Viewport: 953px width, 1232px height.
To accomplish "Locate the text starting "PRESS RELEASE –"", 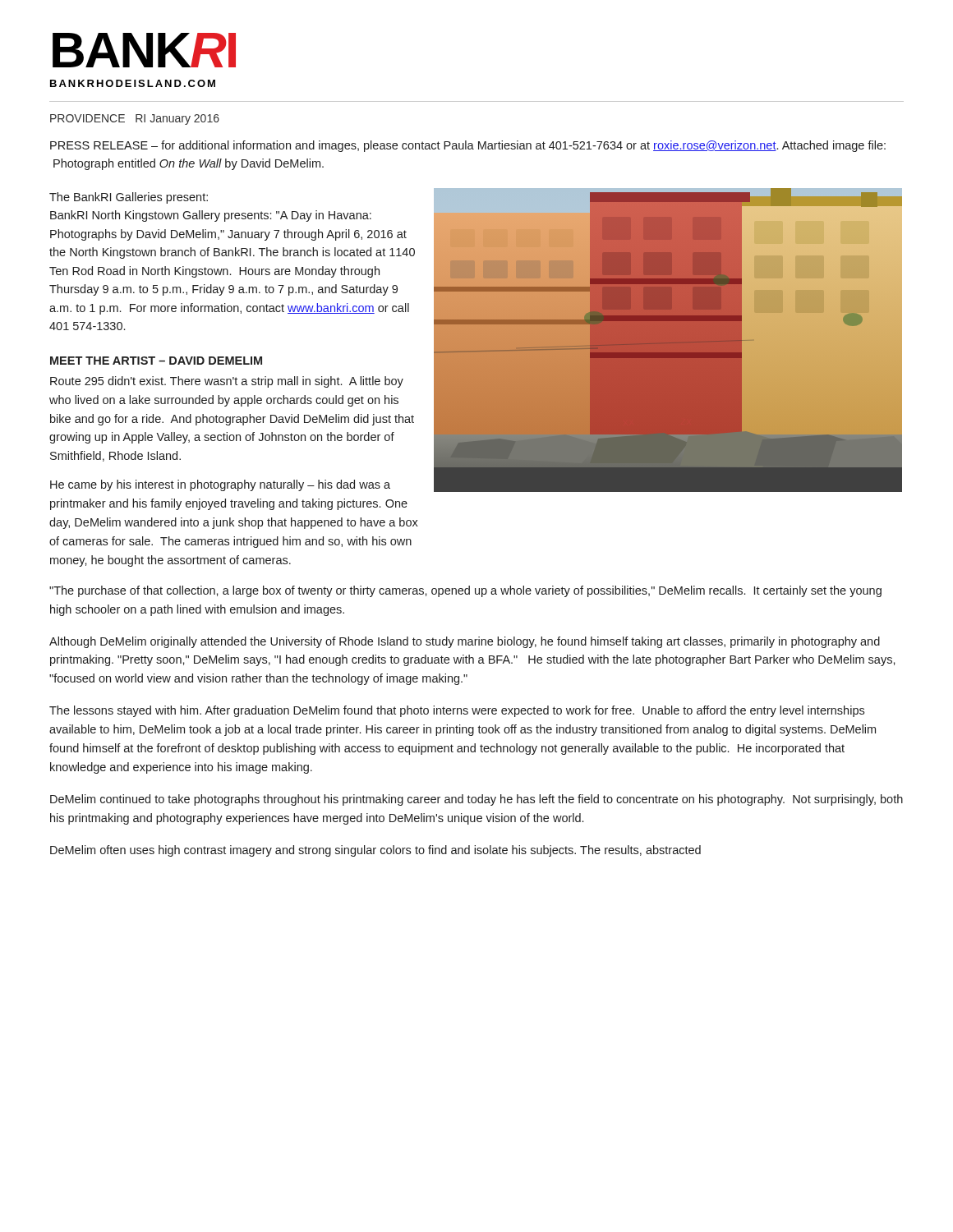I will (468, 155).
